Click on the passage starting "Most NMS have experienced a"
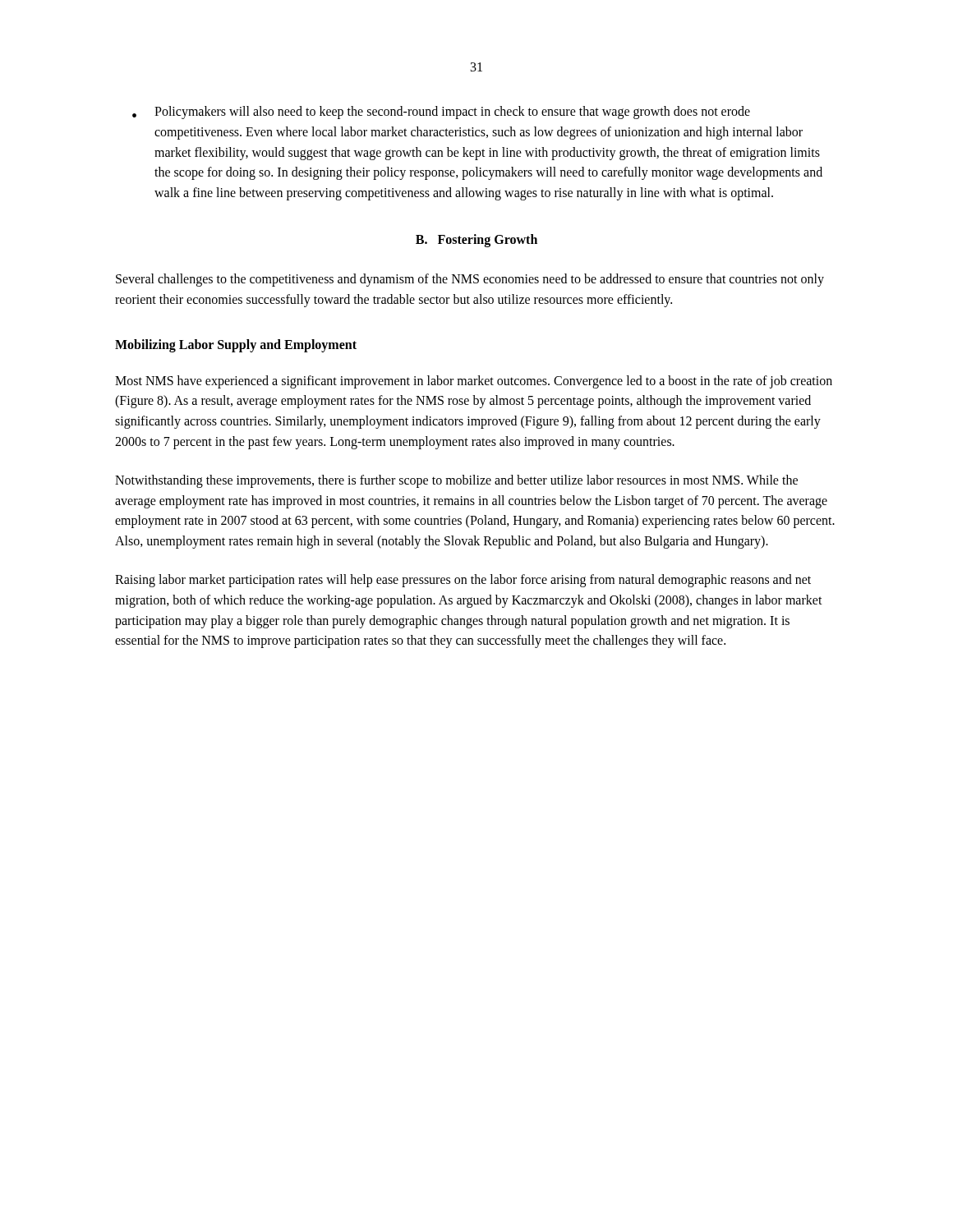Screen dimensions: 1232x953 (474, 411)
